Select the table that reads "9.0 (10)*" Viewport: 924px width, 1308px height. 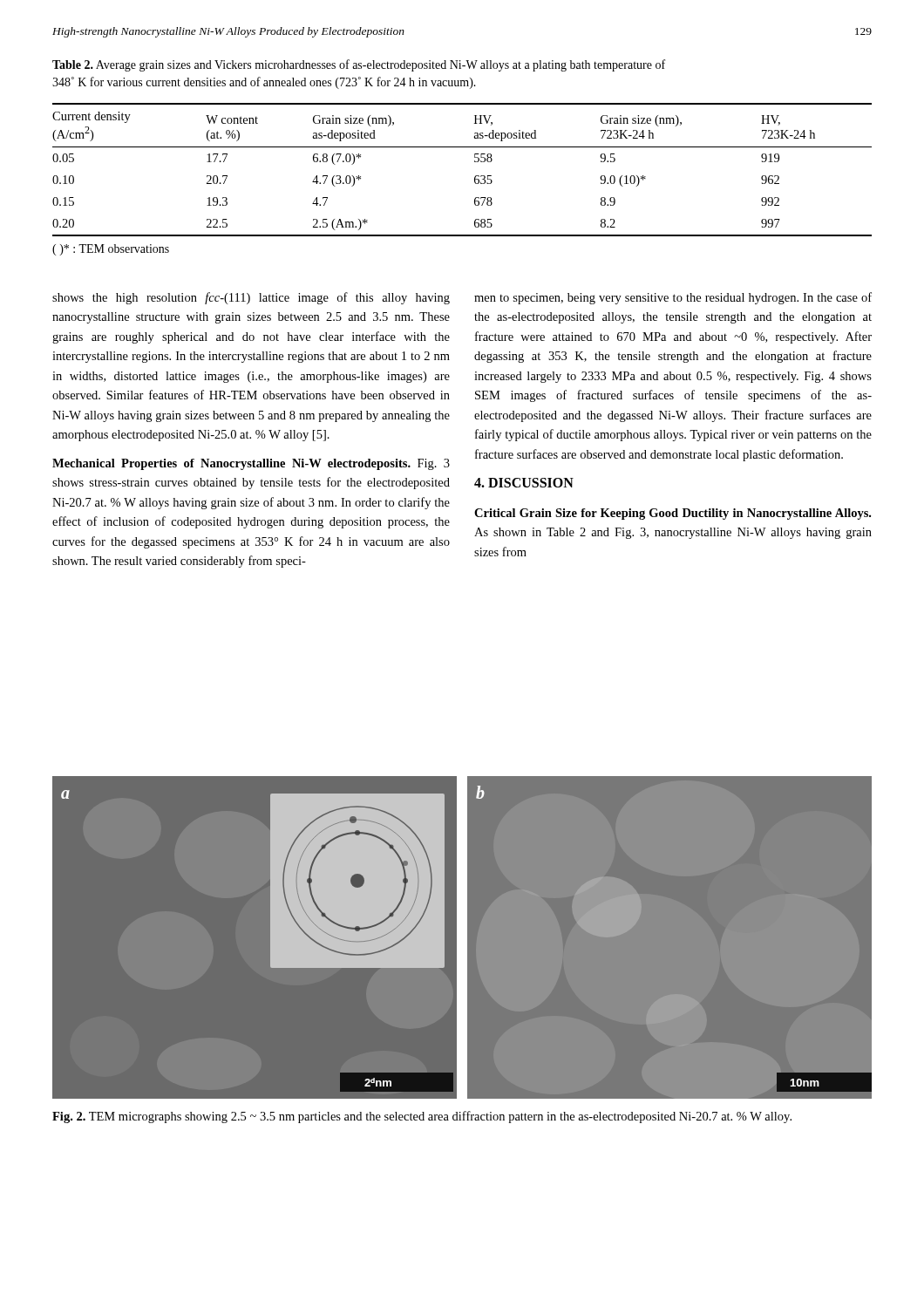point(462,170)
